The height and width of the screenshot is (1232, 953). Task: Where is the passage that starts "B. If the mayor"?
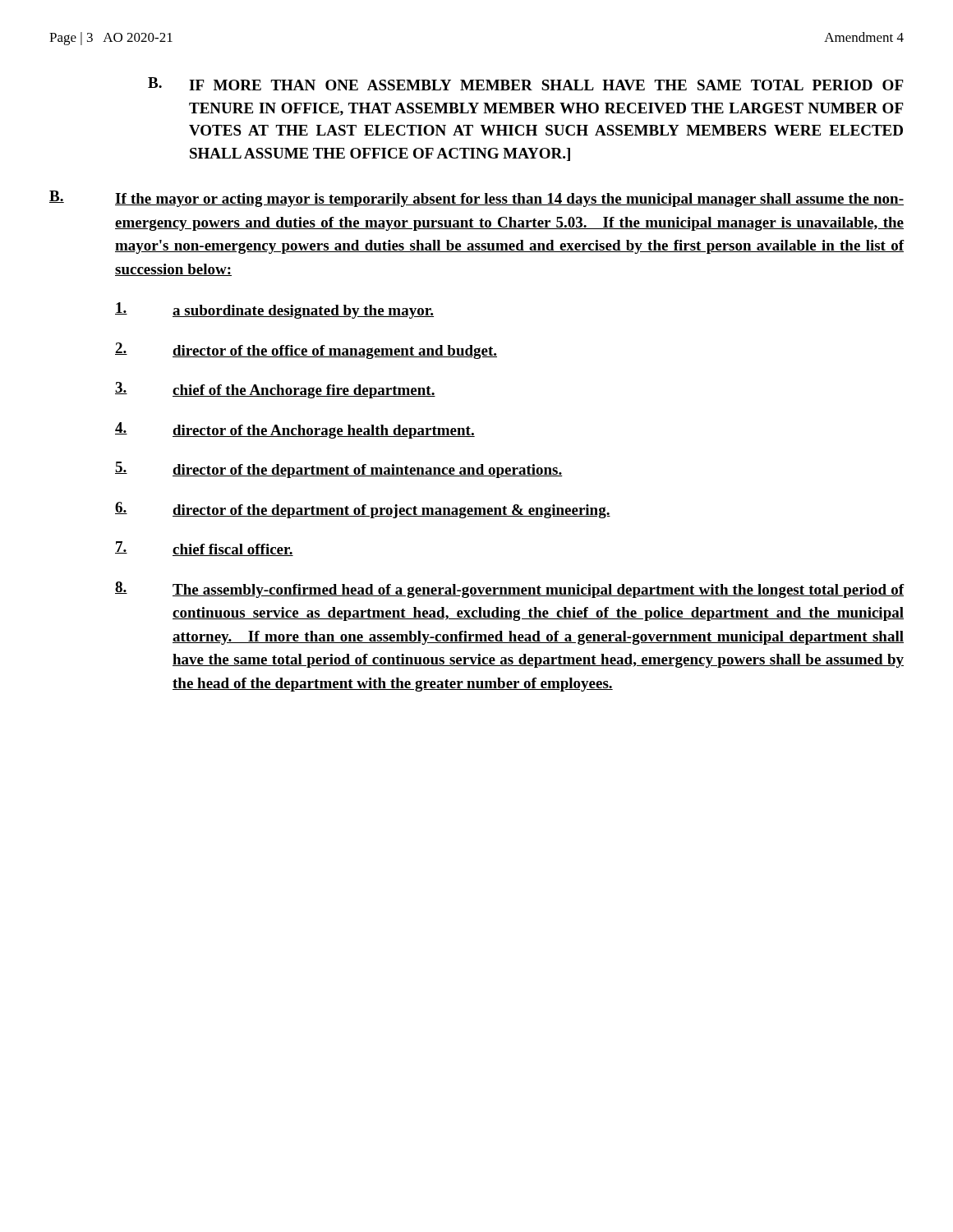[x=476, y=234]
